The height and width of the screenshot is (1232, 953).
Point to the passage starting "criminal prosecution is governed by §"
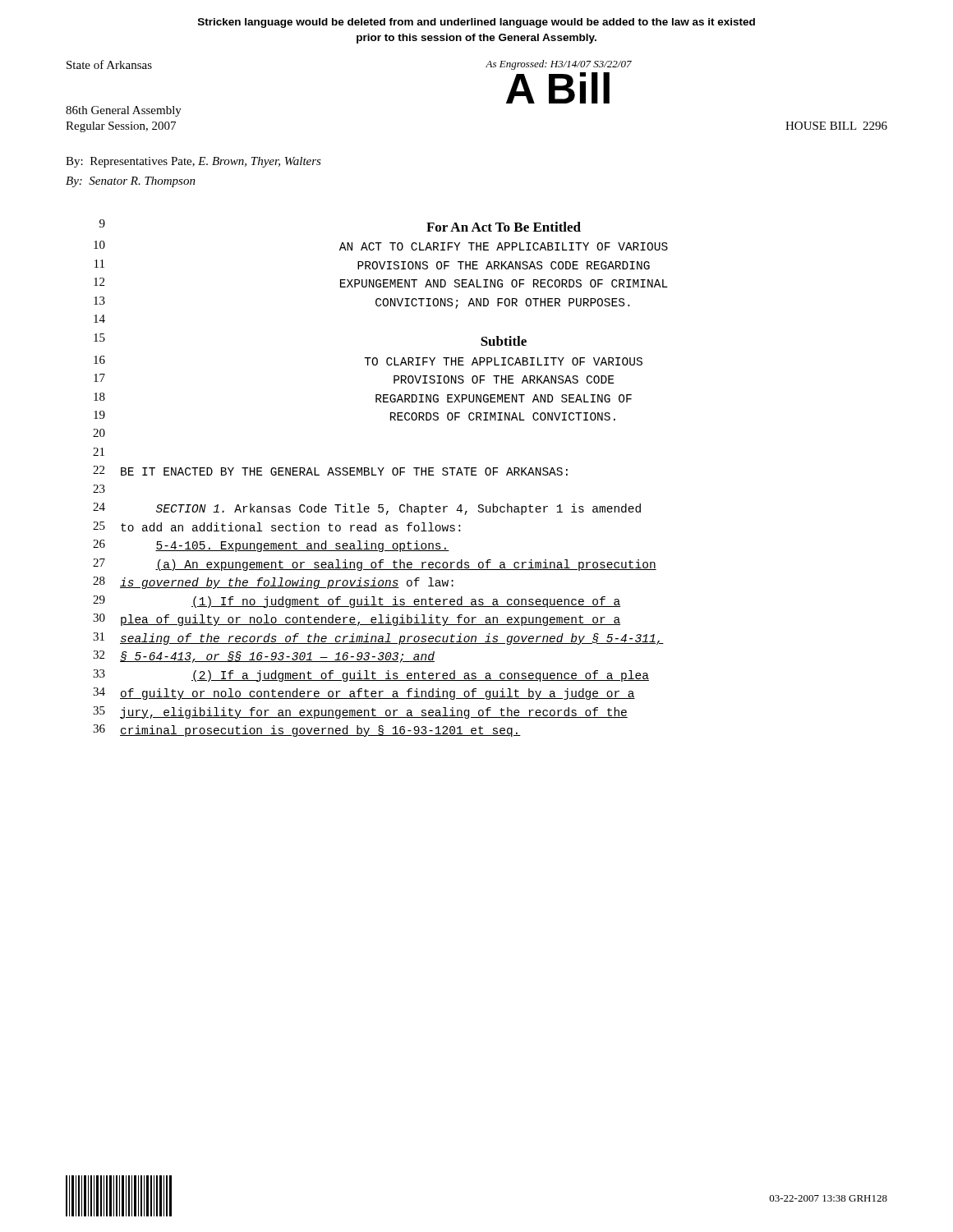pyautogui.click(x=320, y=731)
